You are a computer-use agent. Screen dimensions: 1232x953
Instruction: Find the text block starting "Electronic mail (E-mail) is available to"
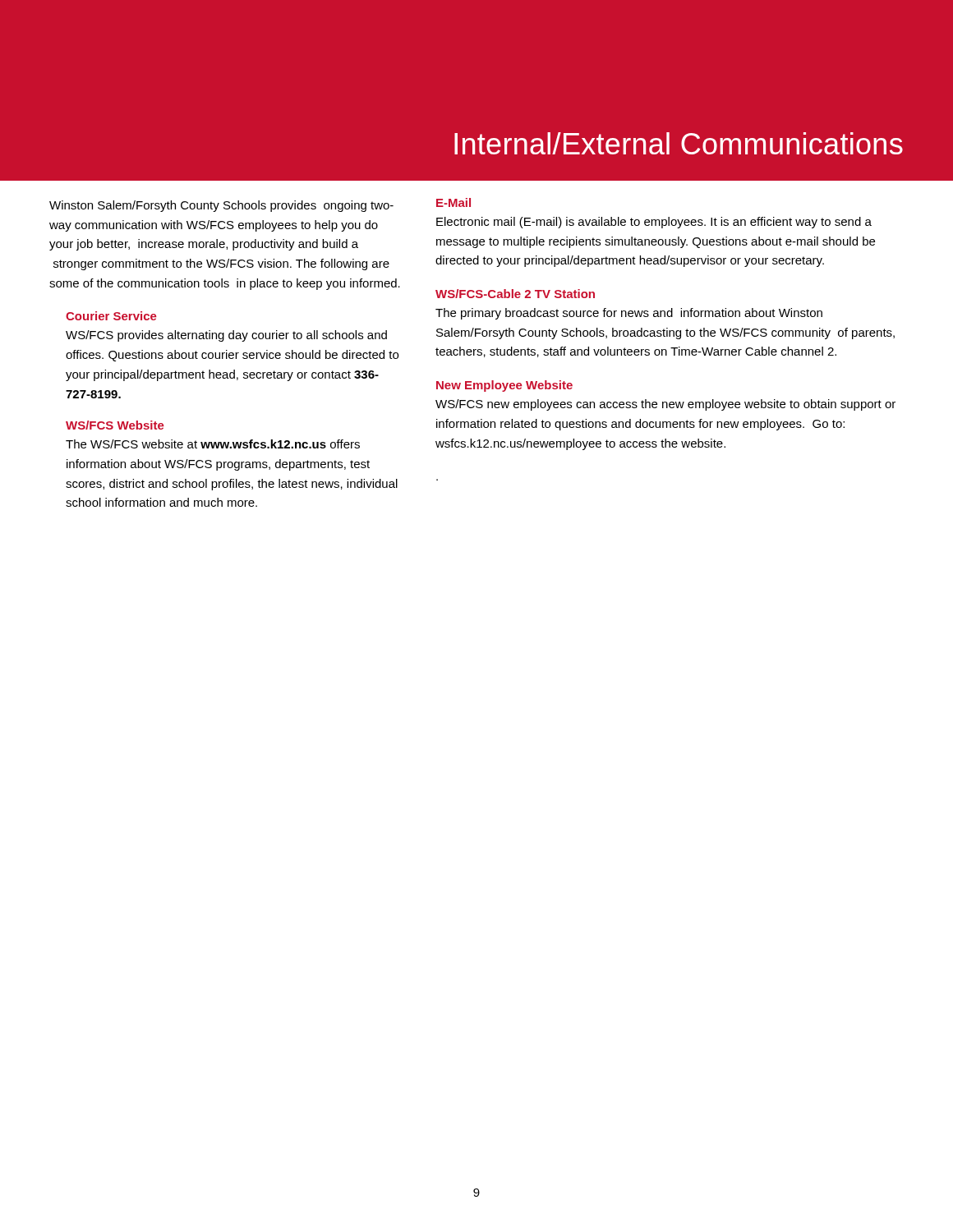pos(656,241)
